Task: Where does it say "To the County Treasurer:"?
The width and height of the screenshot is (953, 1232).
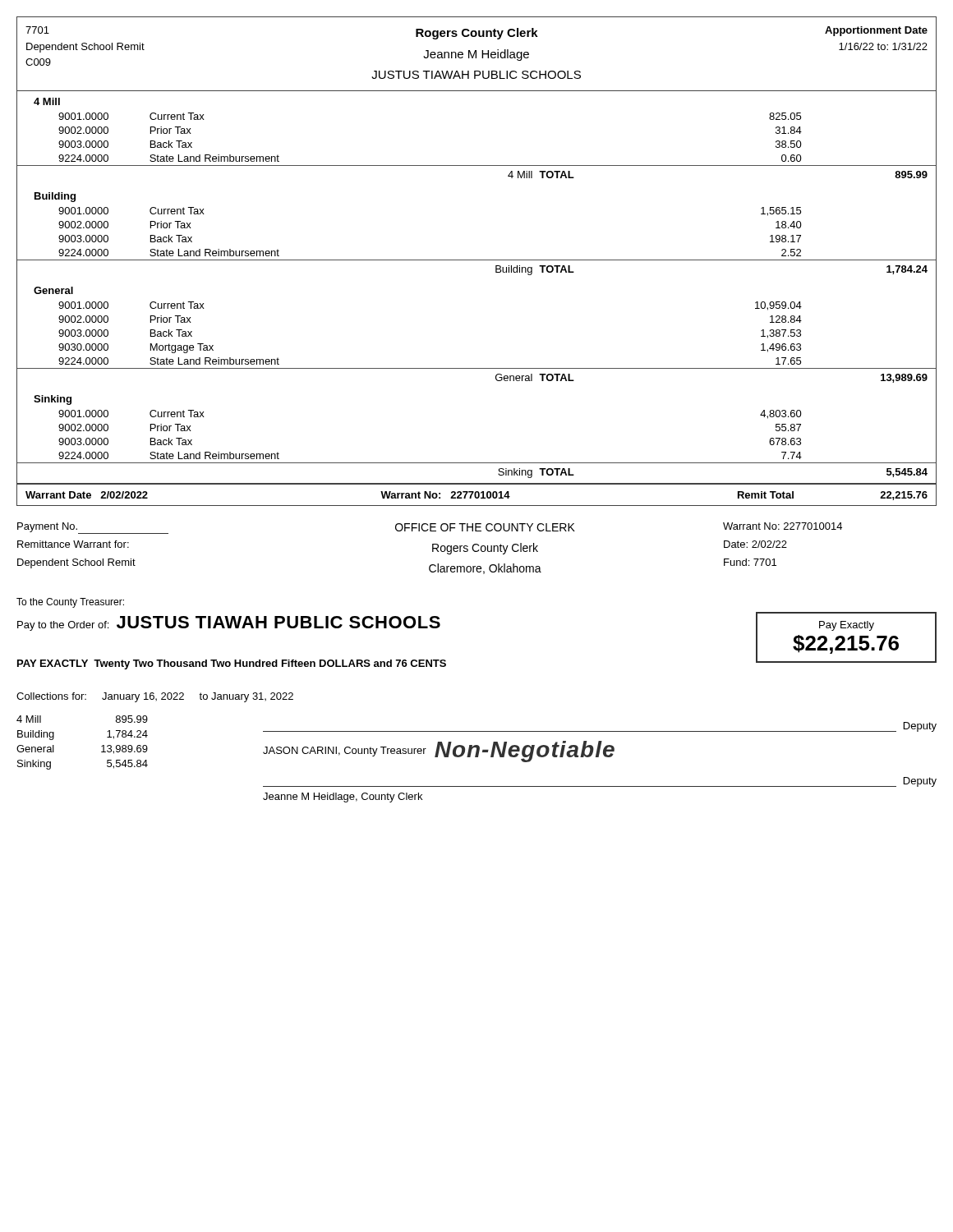Action: point(71,602)
